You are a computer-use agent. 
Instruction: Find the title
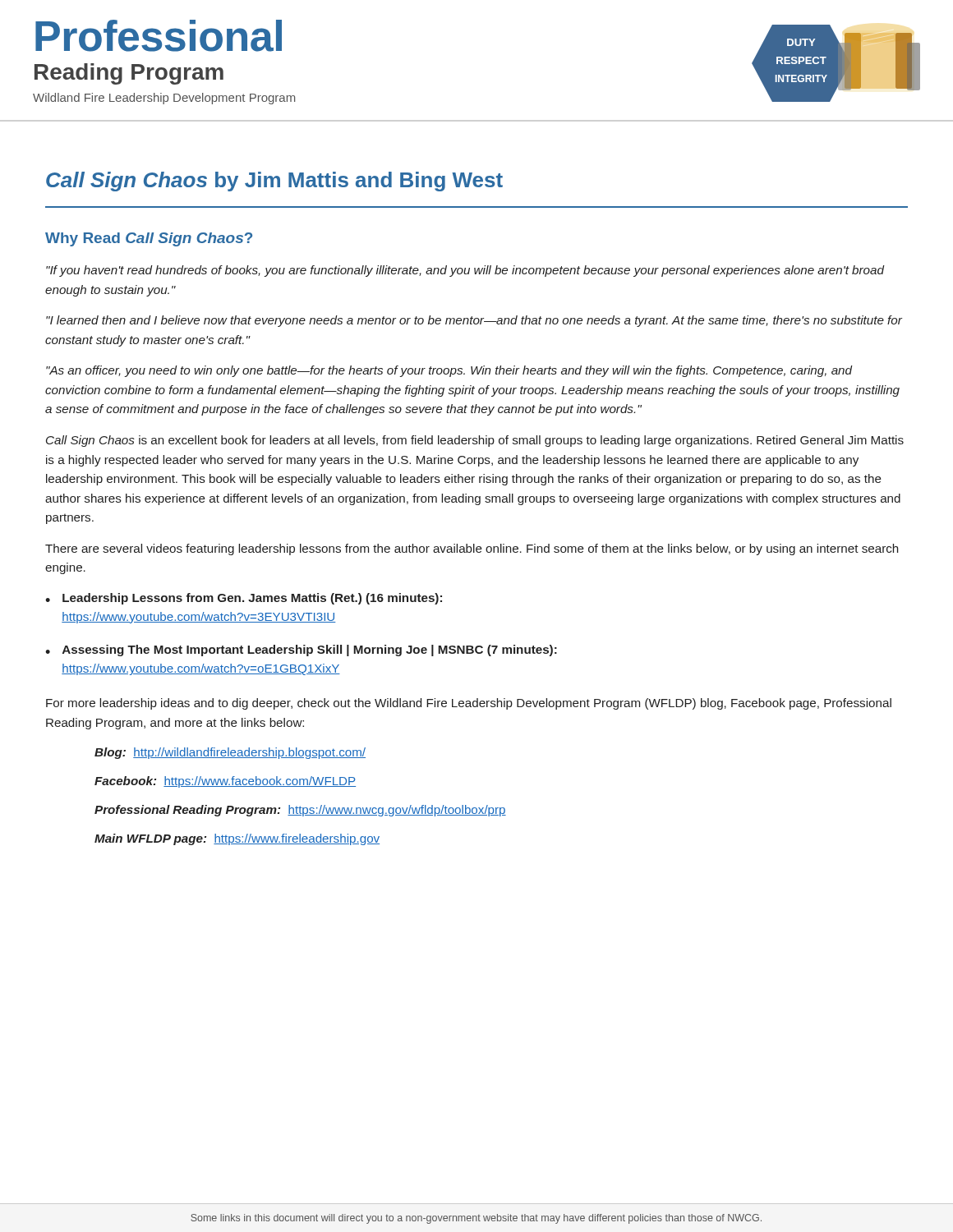(x=274, y=180)
